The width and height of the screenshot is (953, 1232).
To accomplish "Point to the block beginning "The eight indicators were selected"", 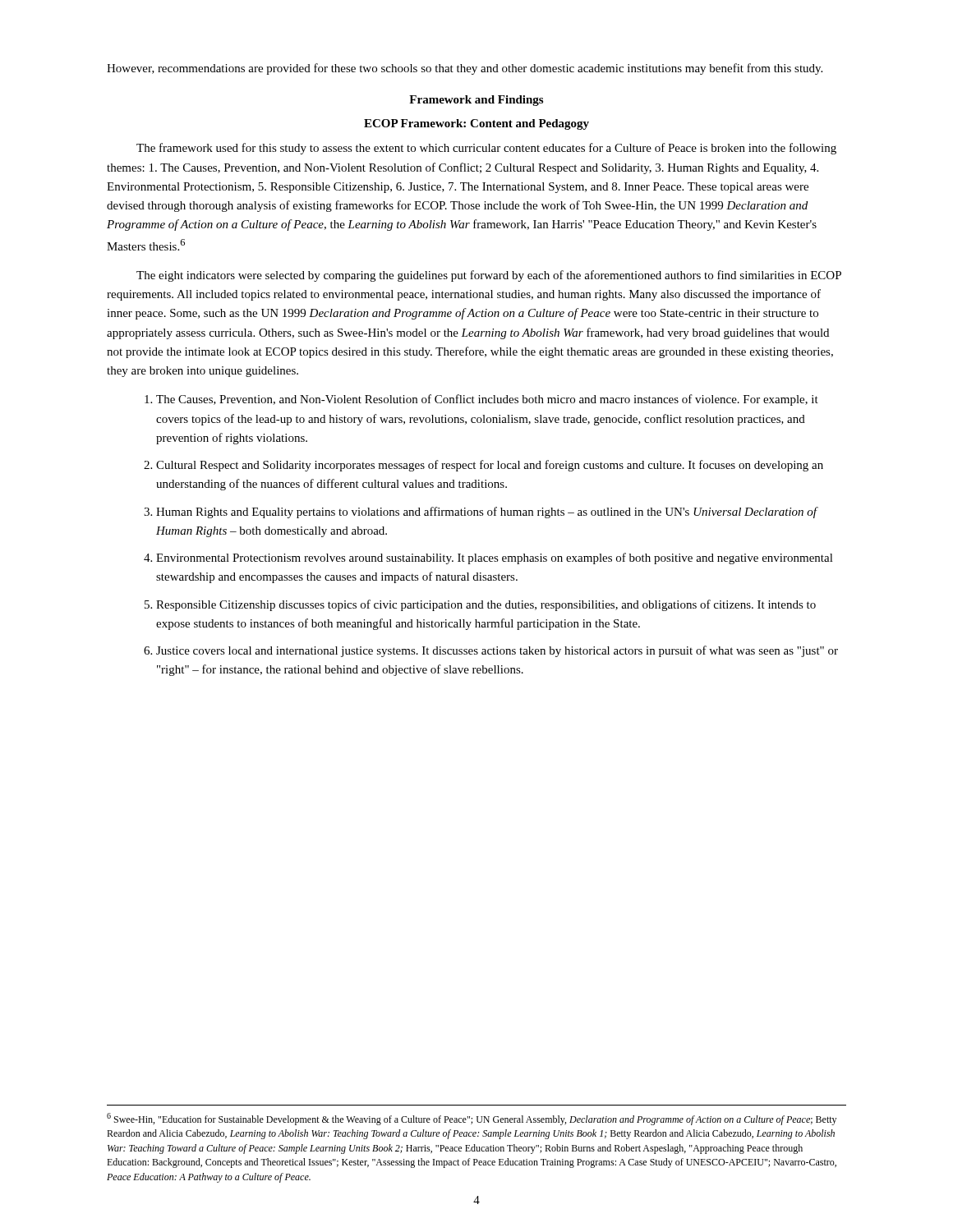I will tap(474, 323).
